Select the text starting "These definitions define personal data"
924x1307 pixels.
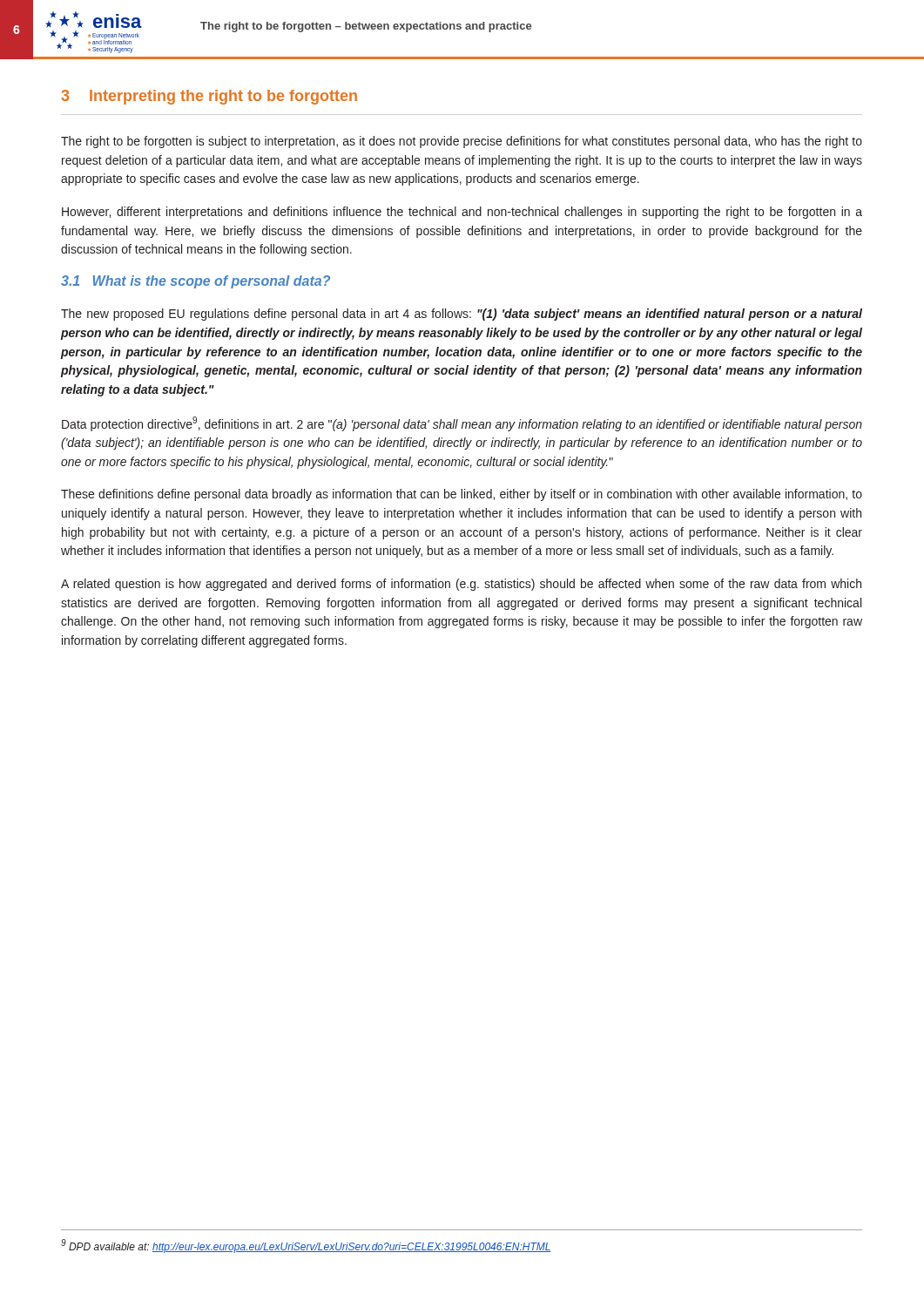click(462, 523)
